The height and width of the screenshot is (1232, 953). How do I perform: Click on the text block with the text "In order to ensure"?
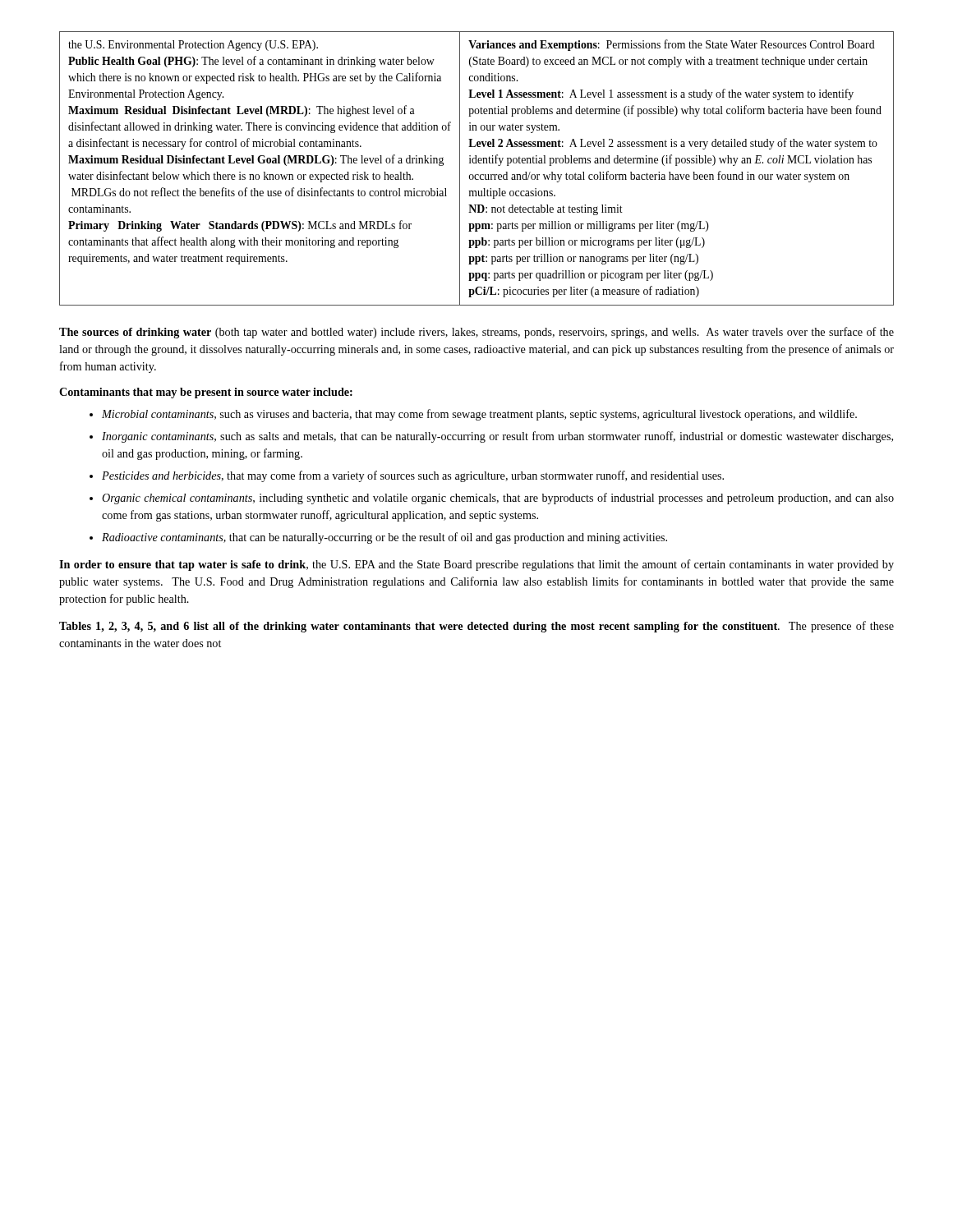(x=476, y=582)
